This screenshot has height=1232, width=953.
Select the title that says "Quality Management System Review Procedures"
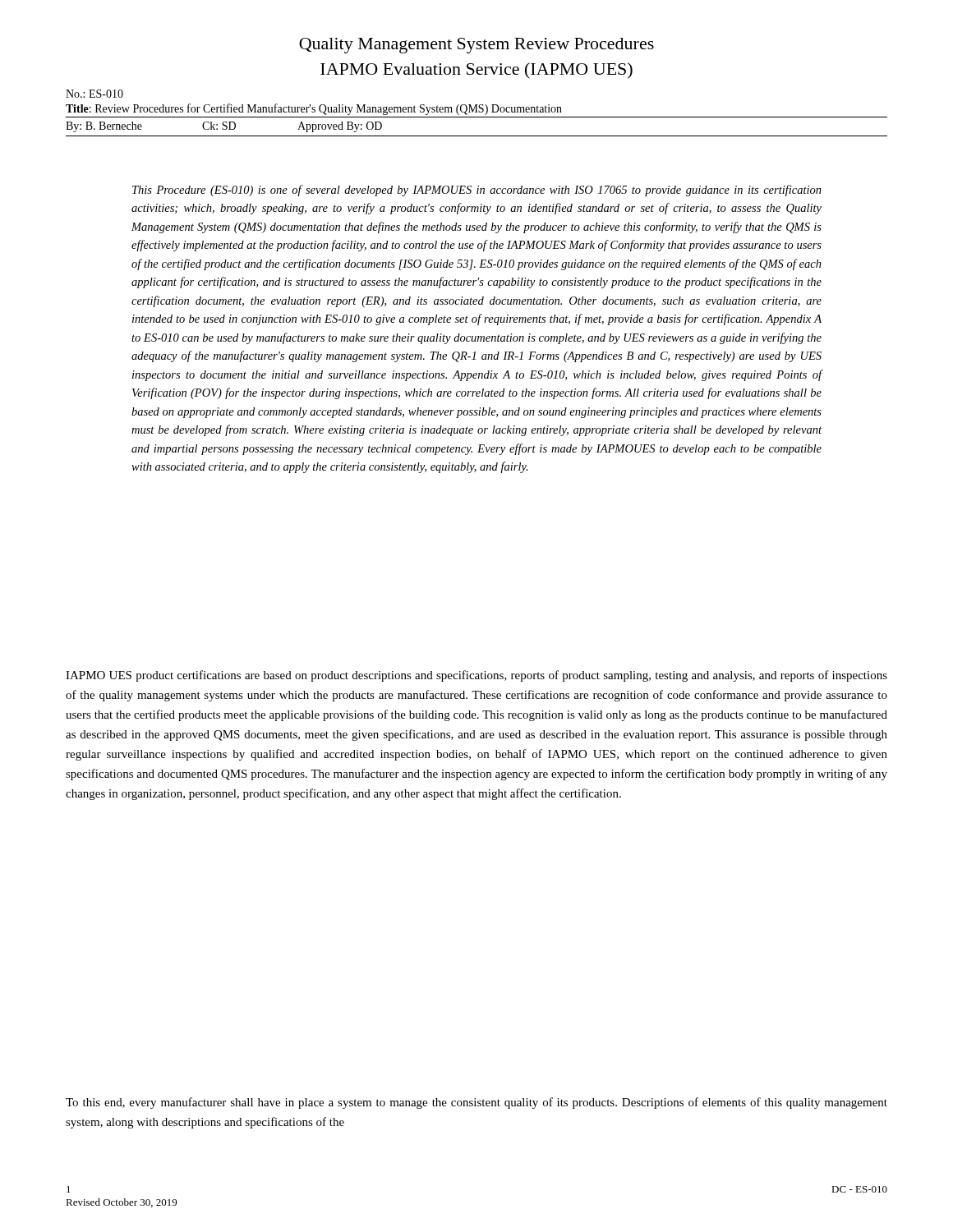(x=476, y=84)
